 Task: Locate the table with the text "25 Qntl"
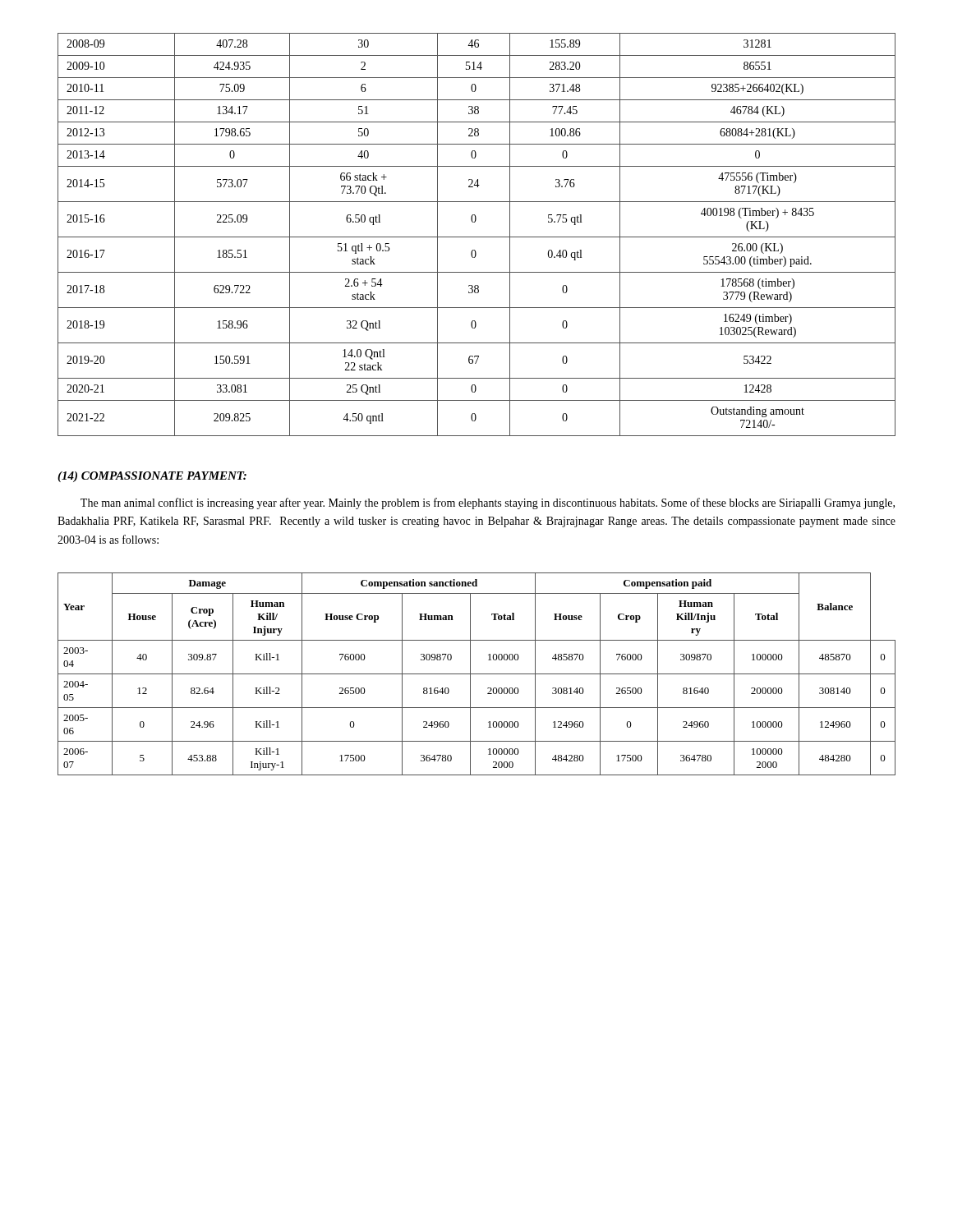tap(476, 235)
